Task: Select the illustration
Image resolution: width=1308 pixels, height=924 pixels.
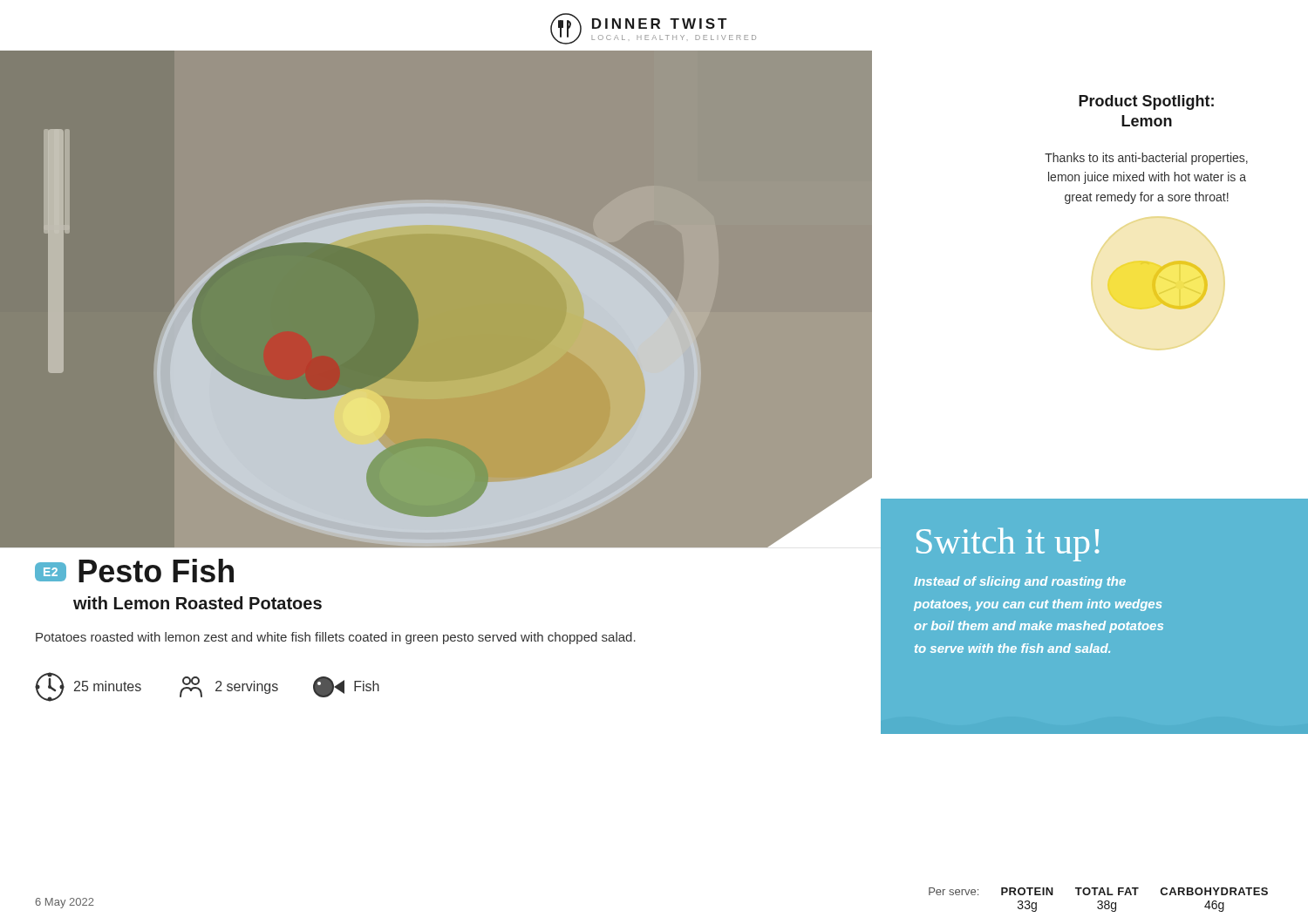Action: coord(1158,283)
